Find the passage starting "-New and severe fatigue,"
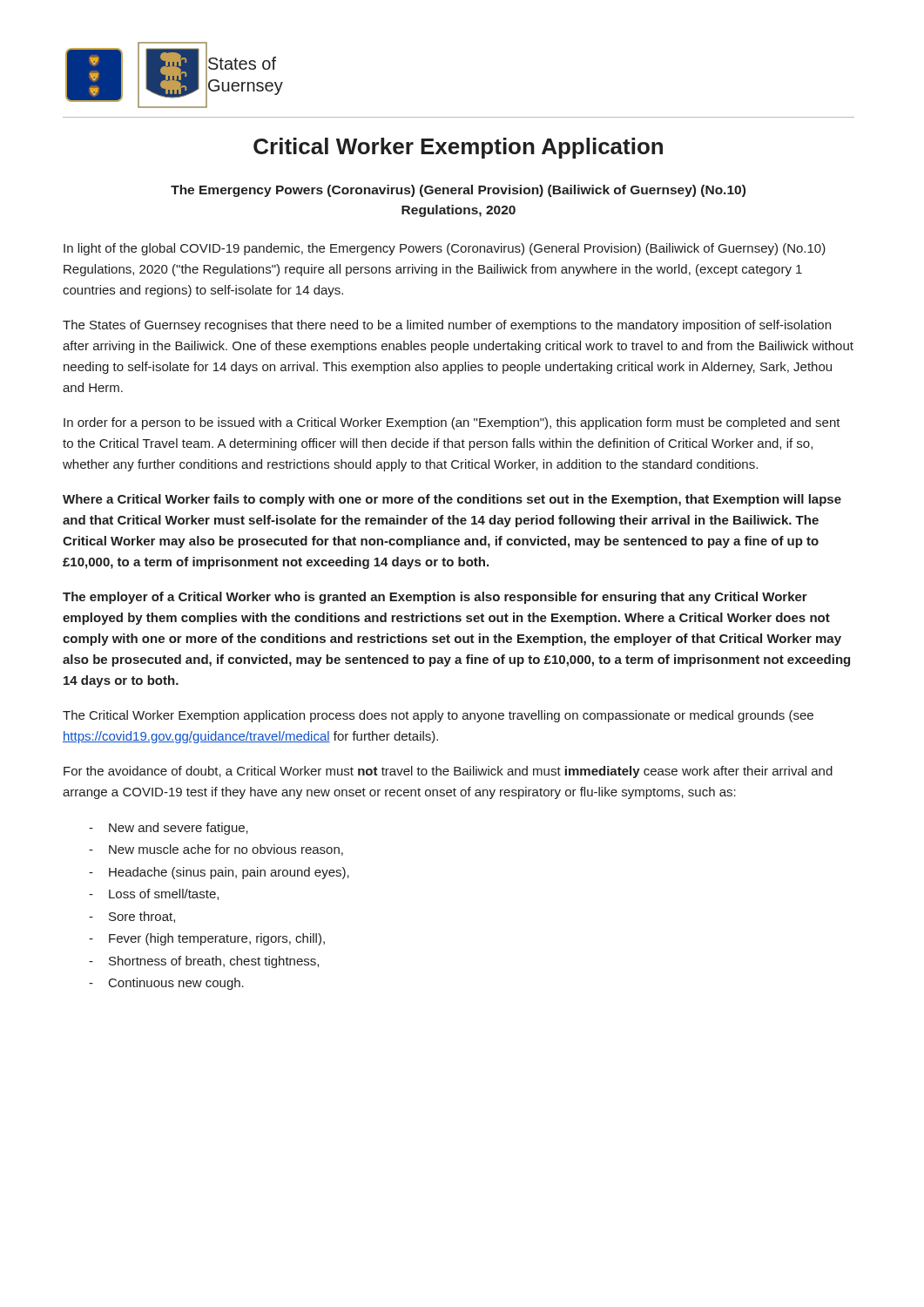This screenshot has width=924, height=1307. point(169,827)
